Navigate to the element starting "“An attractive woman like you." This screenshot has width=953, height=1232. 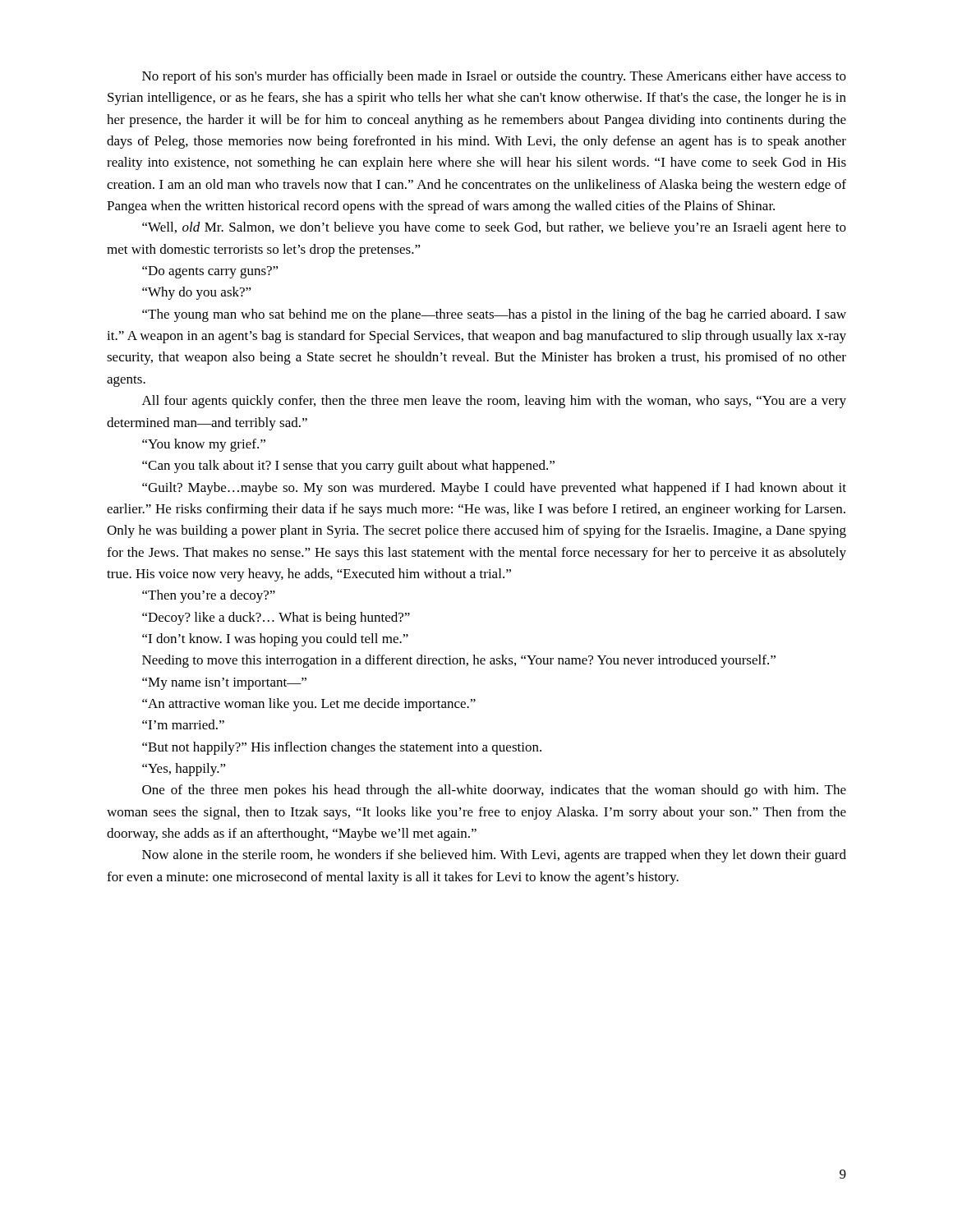[476, 704]
